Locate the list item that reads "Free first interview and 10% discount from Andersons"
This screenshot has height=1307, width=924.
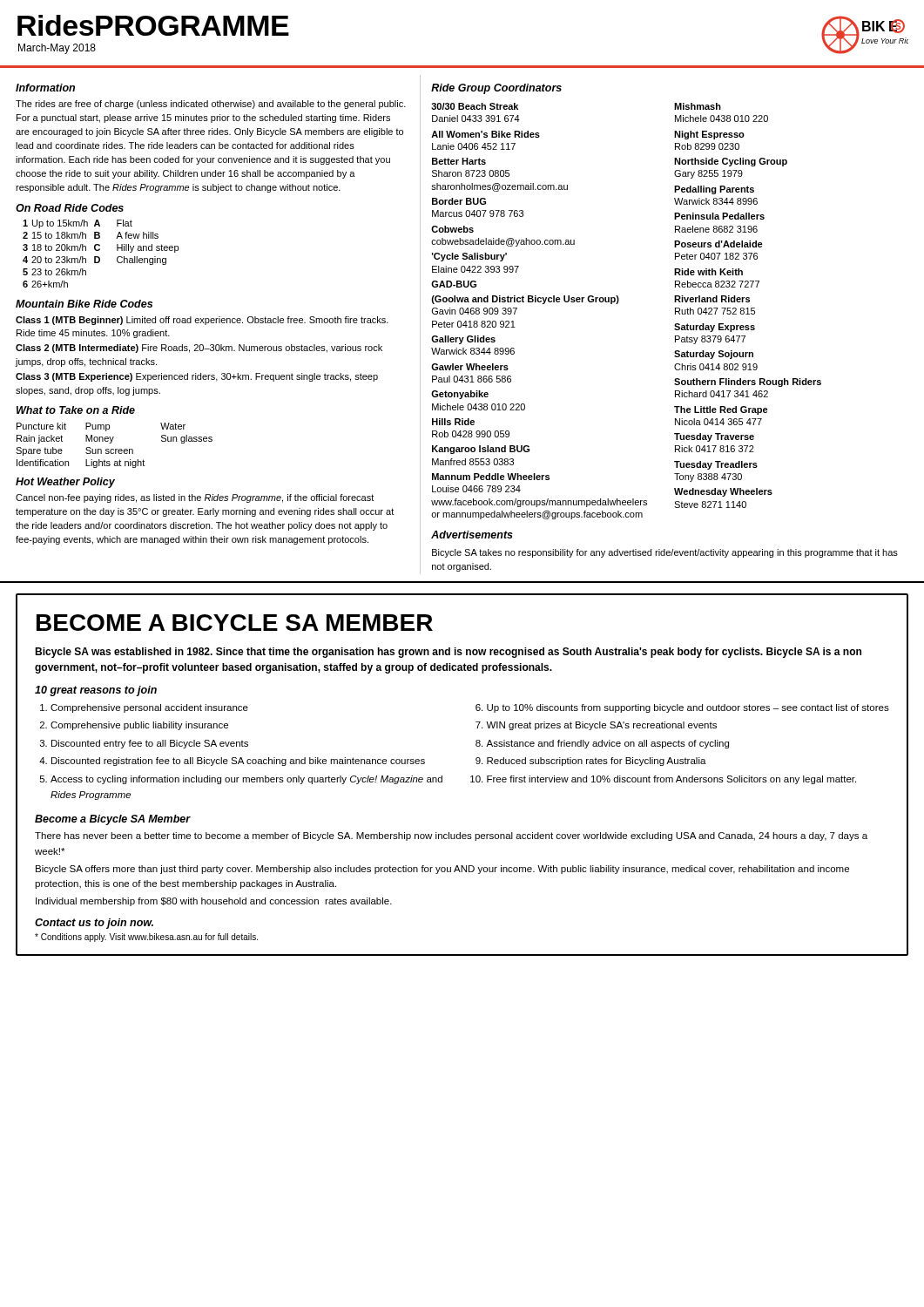672,779
